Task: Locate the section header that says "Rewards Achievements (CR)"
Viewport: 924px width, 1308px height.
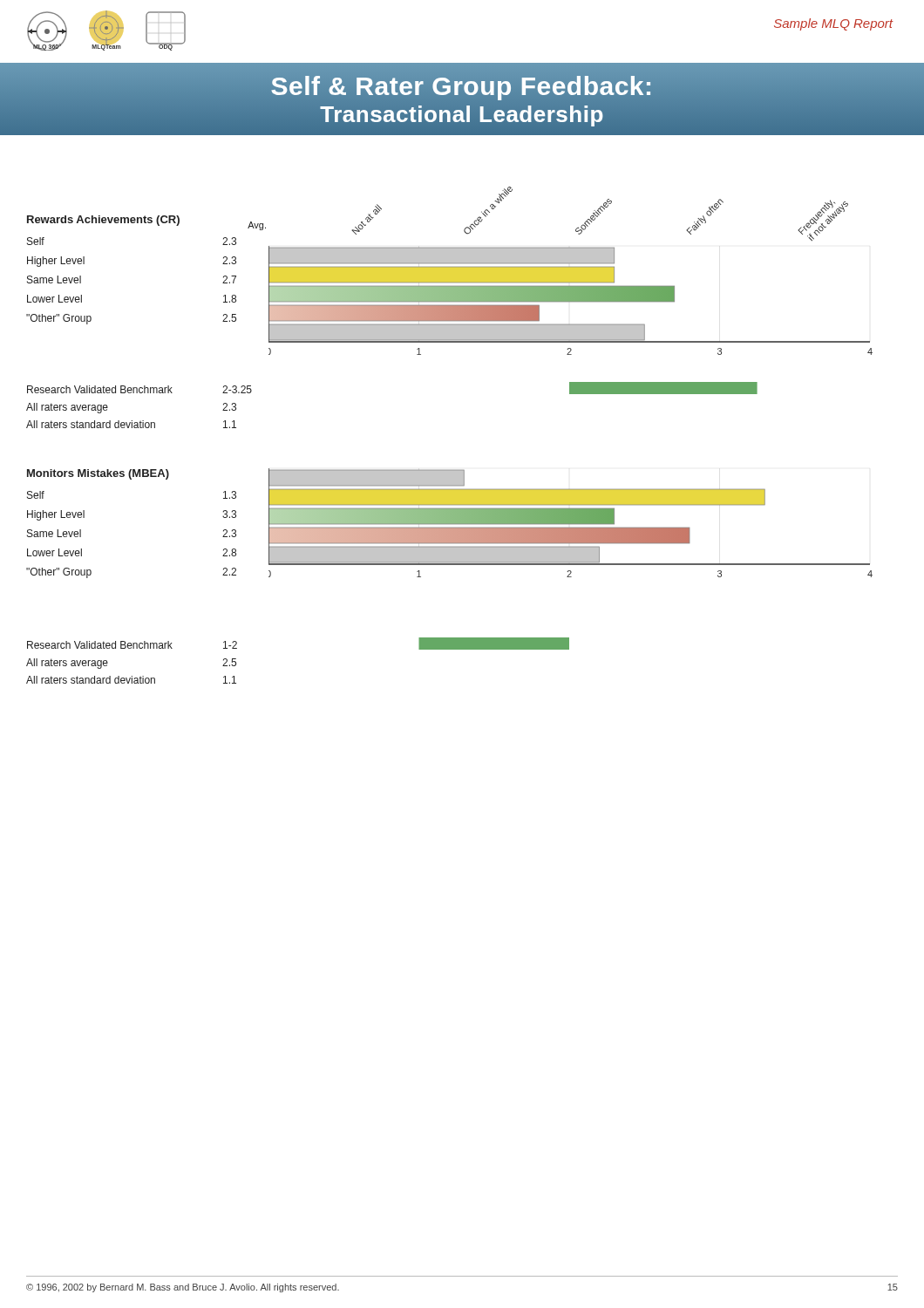Action: pos(103,219)
